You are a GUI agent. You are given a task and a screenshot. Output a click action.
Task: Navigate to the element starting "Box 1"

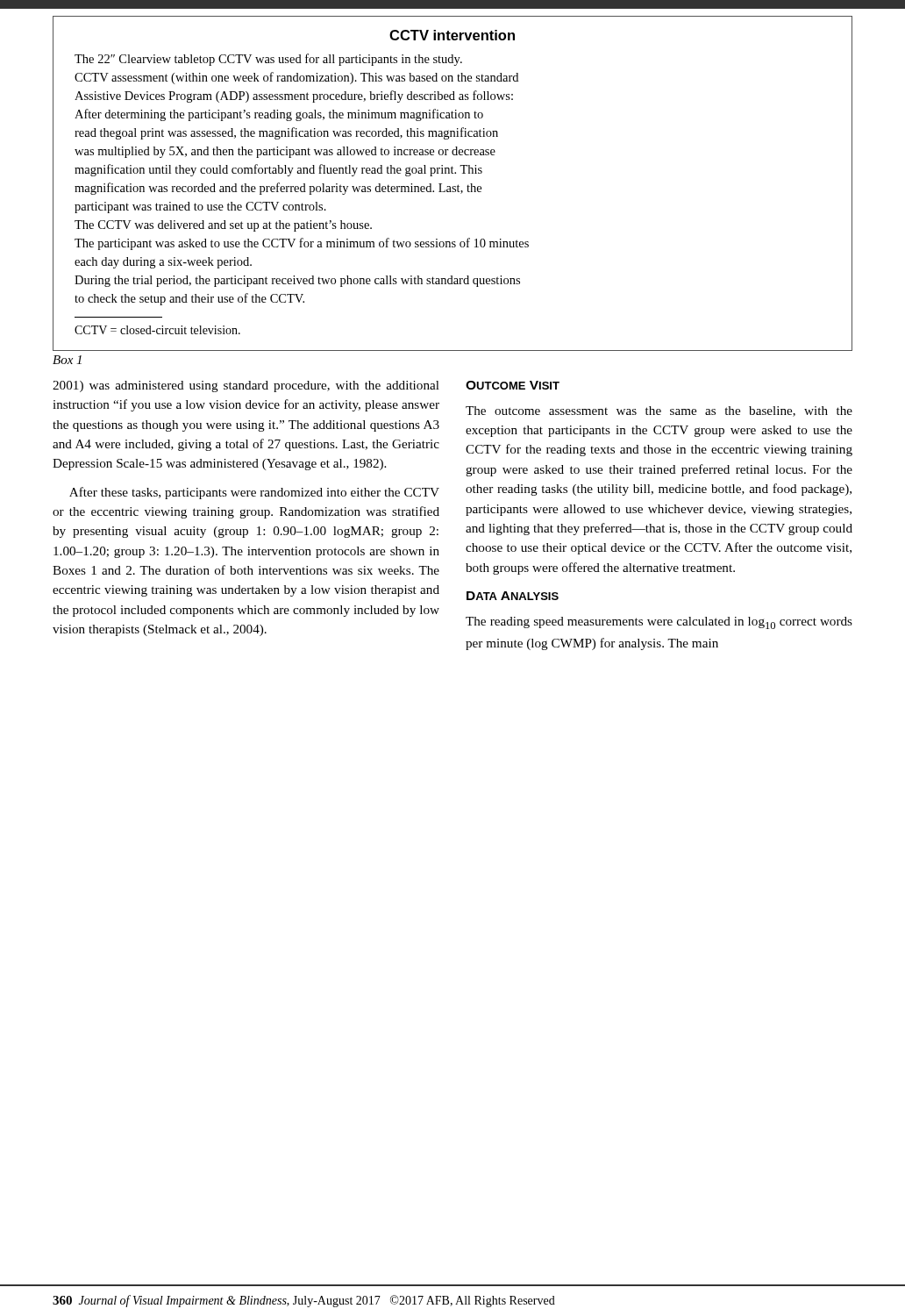[68, 360]
